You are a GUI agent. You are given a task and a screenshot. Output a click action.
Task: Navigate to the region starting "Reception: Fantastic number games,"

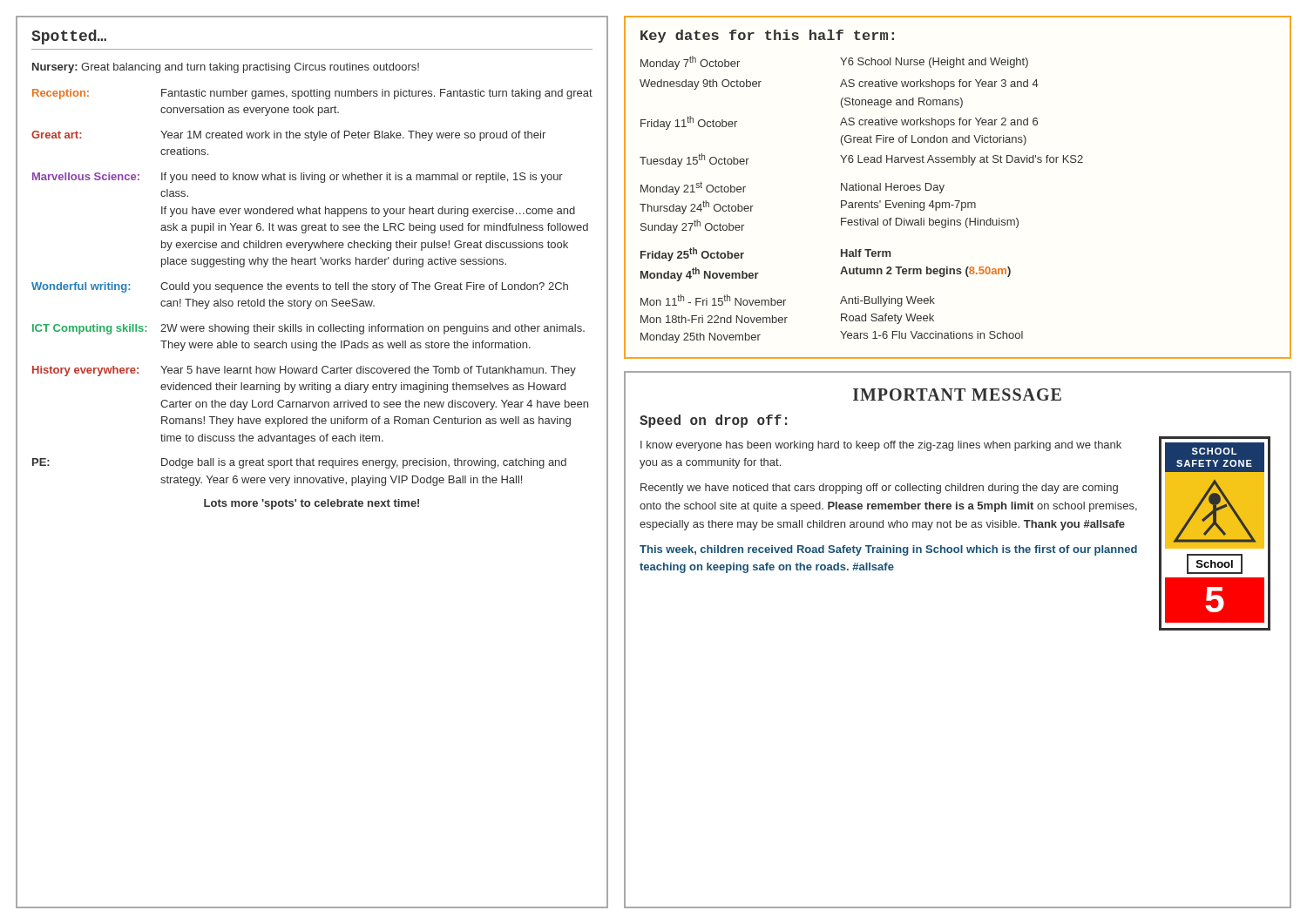click(x=312, y=101)
